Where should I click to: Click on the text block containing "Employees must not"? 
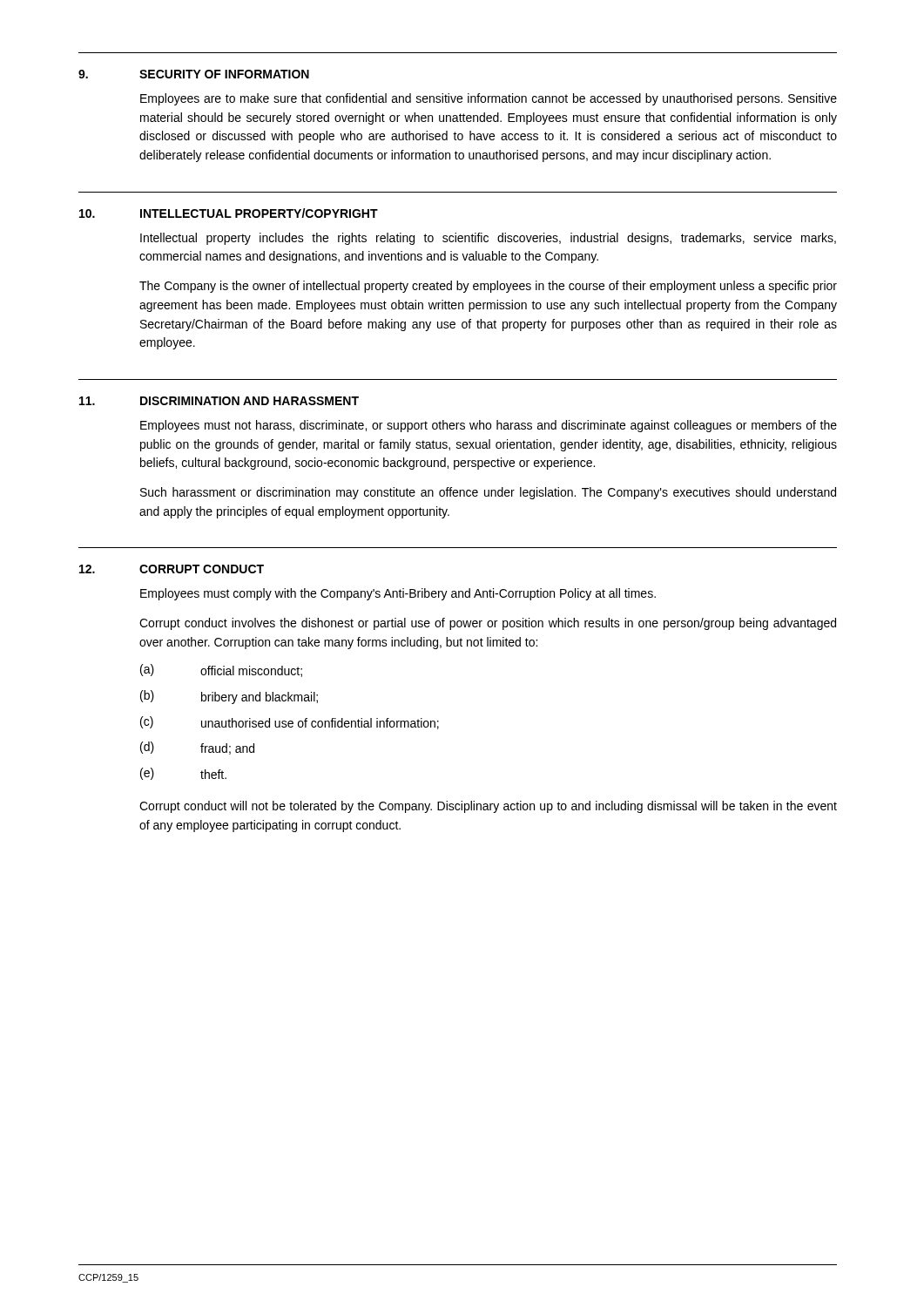pyautogui.click(x=488, y=444)
